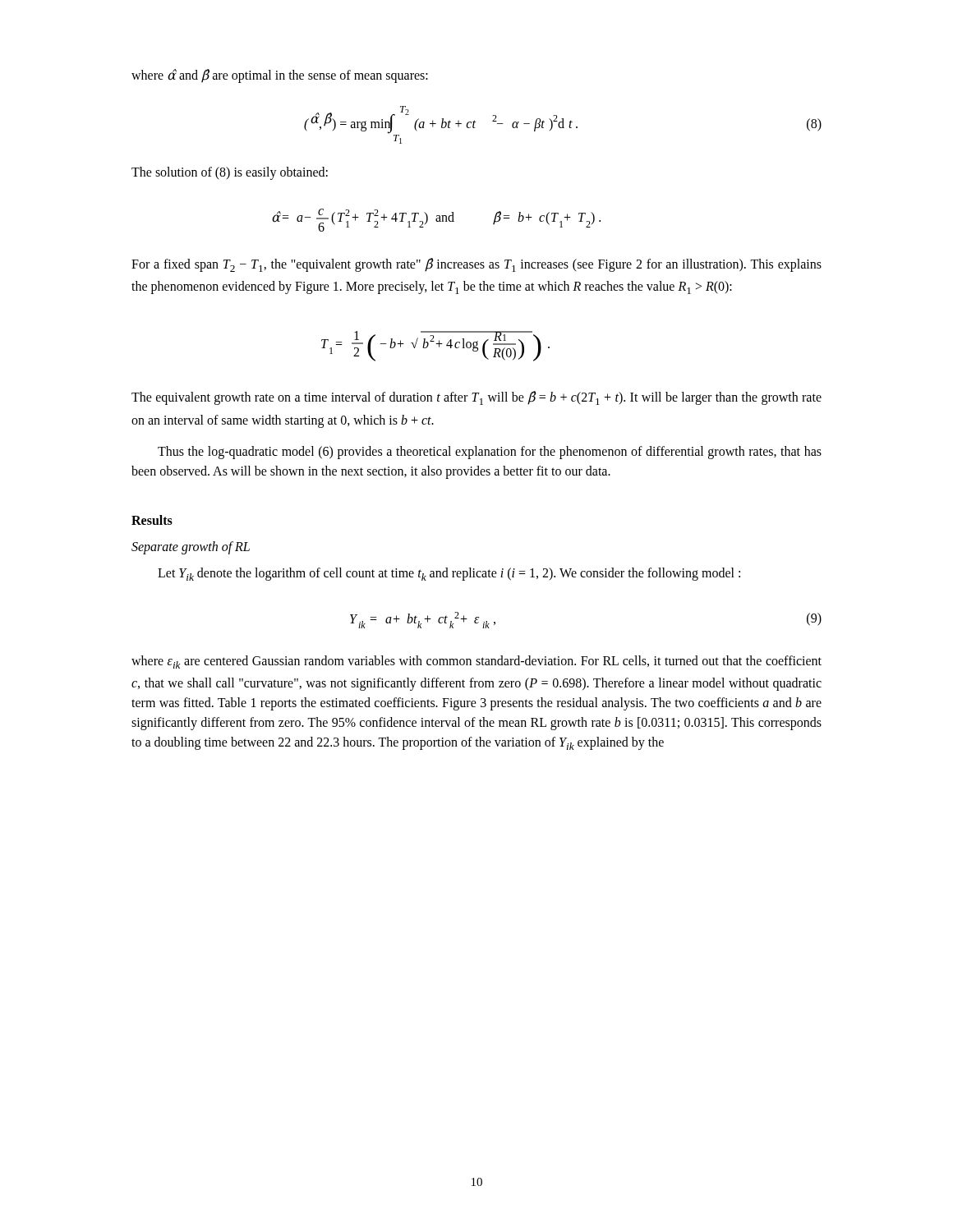Find the formula that reads "T 1 = 1 2"
This screenshot has width=953, height=1232.
[476, 344]
